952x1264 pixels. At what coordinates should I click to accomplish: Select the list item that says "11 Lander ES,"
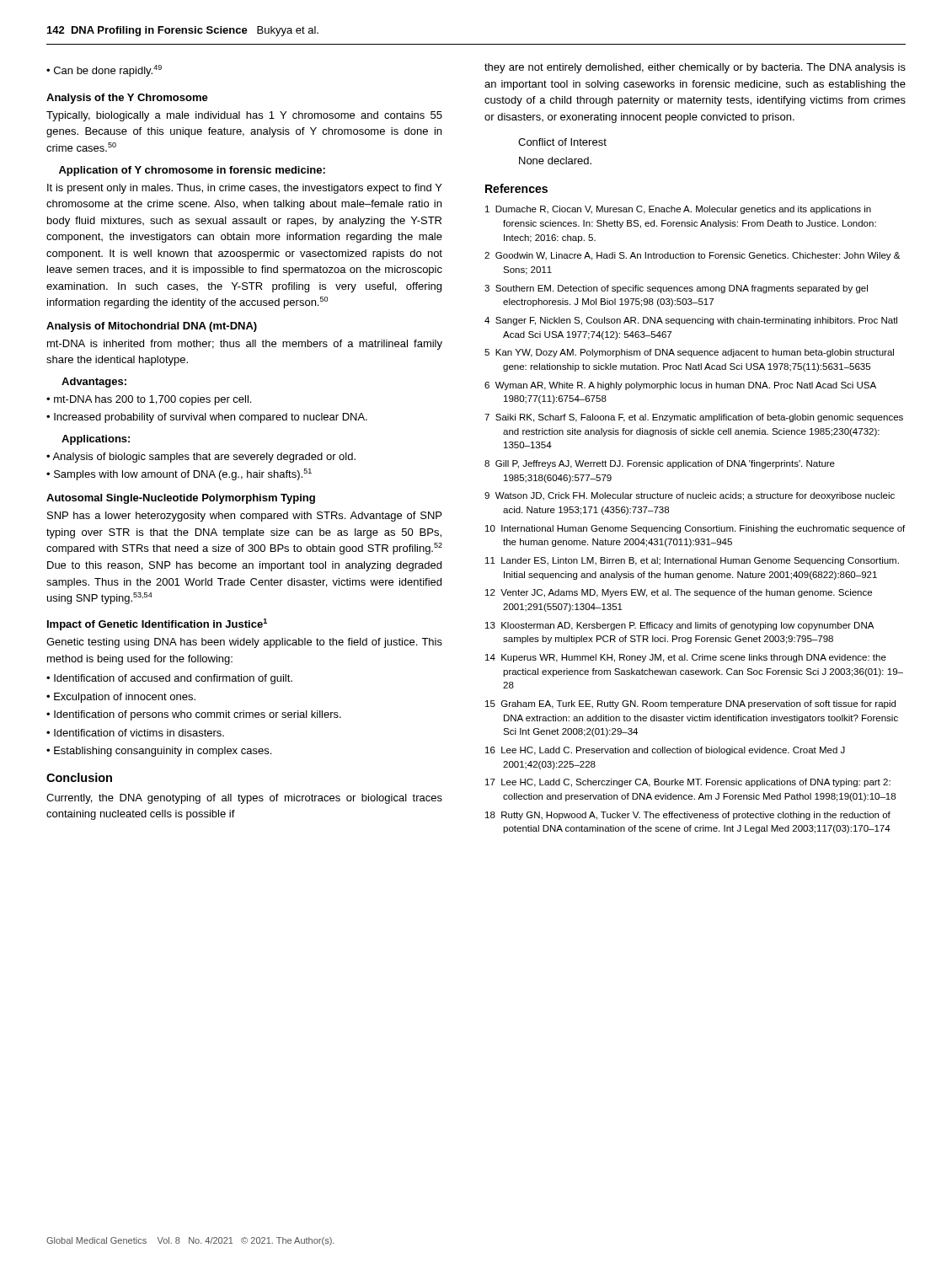[x=692, y=567]
